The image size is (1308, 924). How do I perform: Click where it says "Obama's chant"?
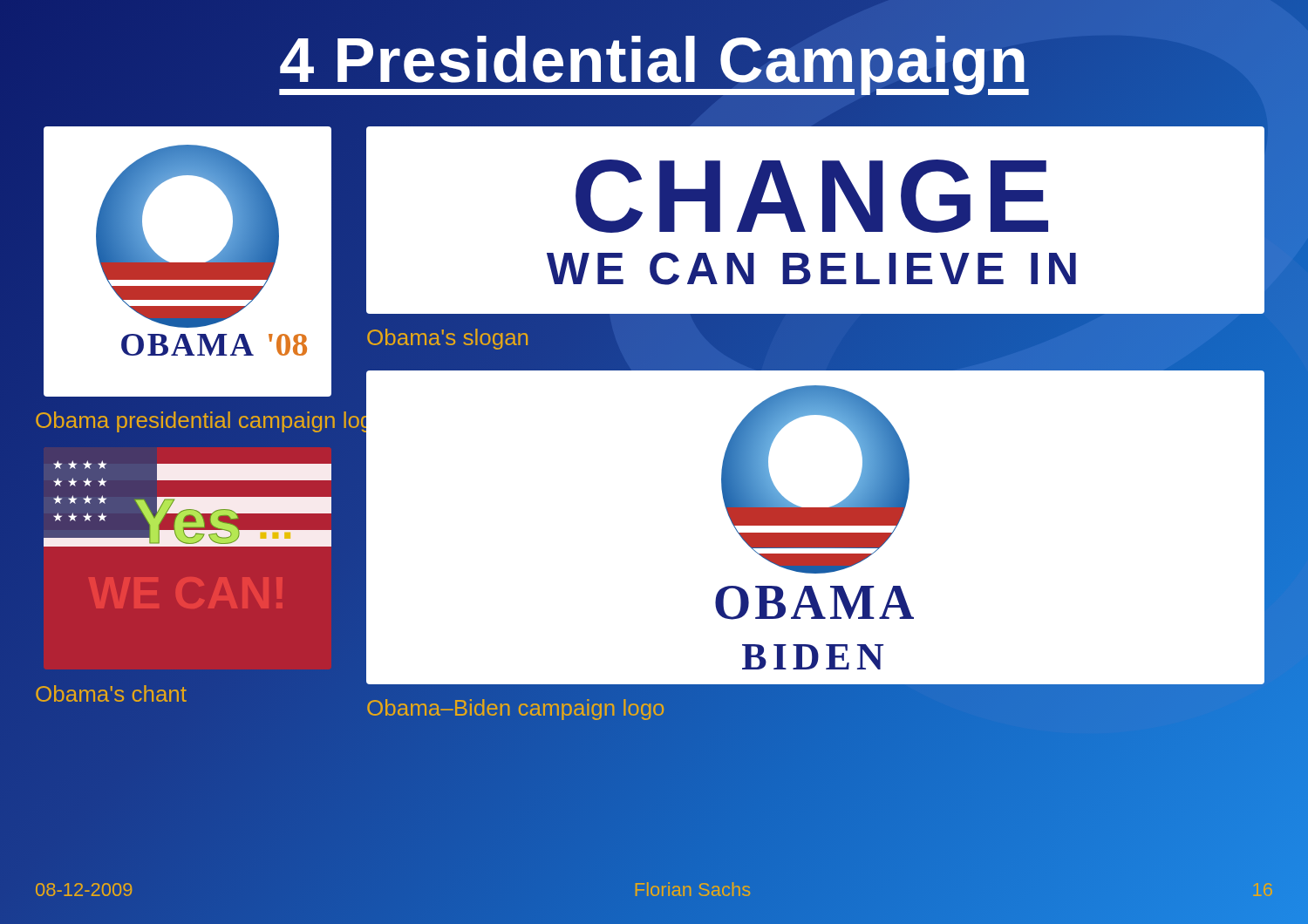tap(111, 694)
